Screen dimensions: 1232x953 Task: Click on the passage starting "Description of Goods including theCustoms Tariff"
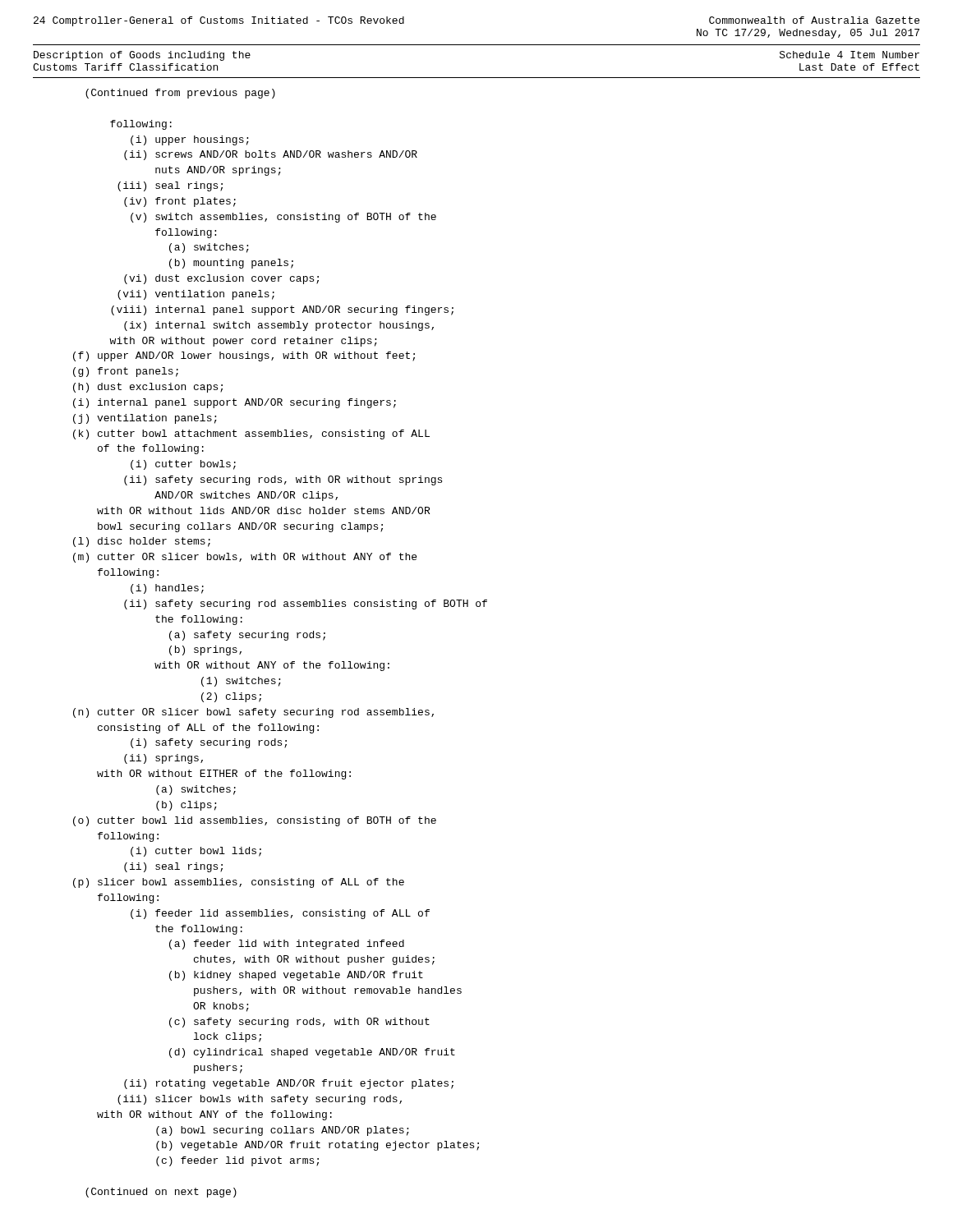(x=142, y=62)
